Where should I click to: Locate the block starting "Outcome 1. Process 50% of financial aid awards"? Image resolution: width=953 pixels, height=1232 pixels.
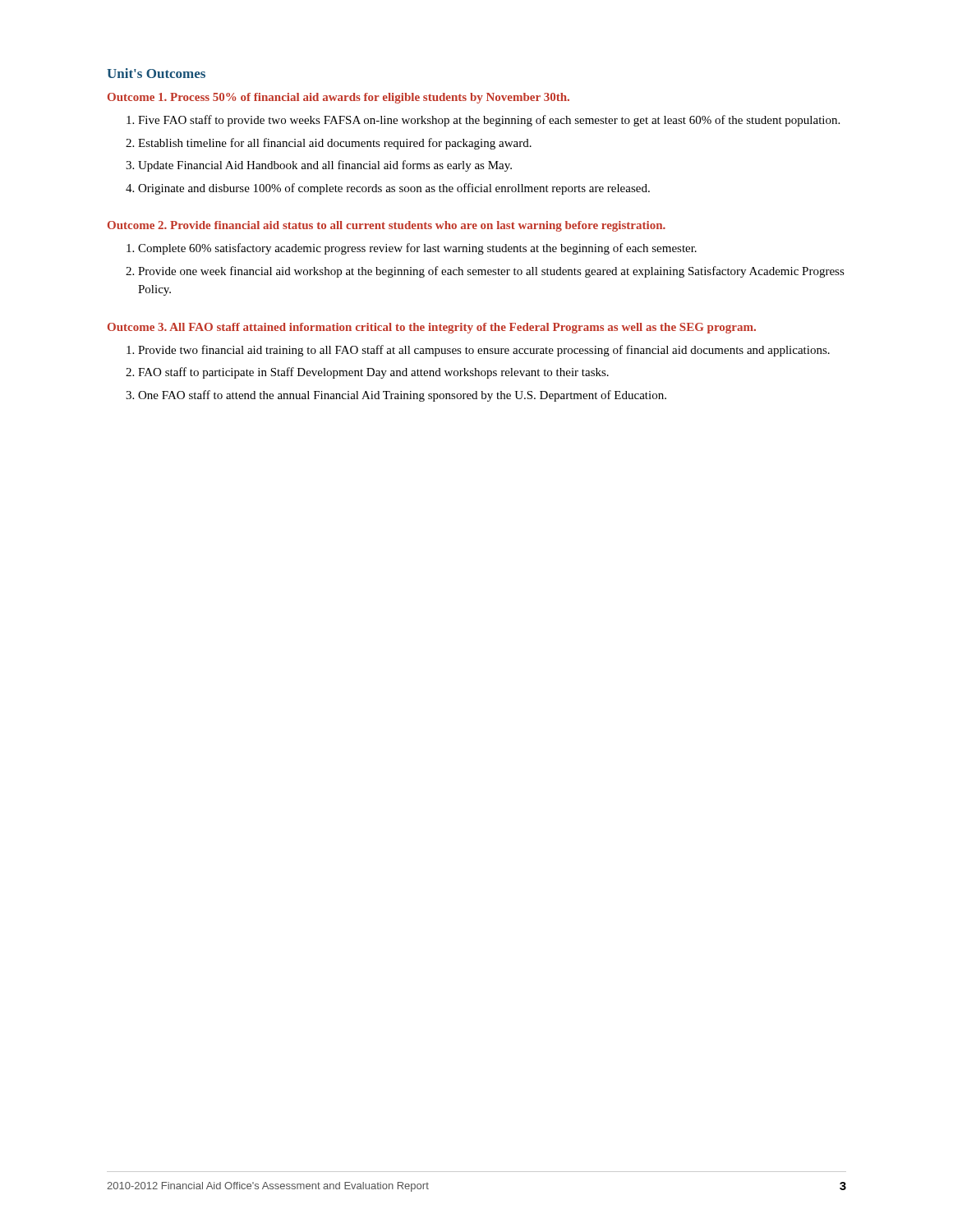point(338,97)
